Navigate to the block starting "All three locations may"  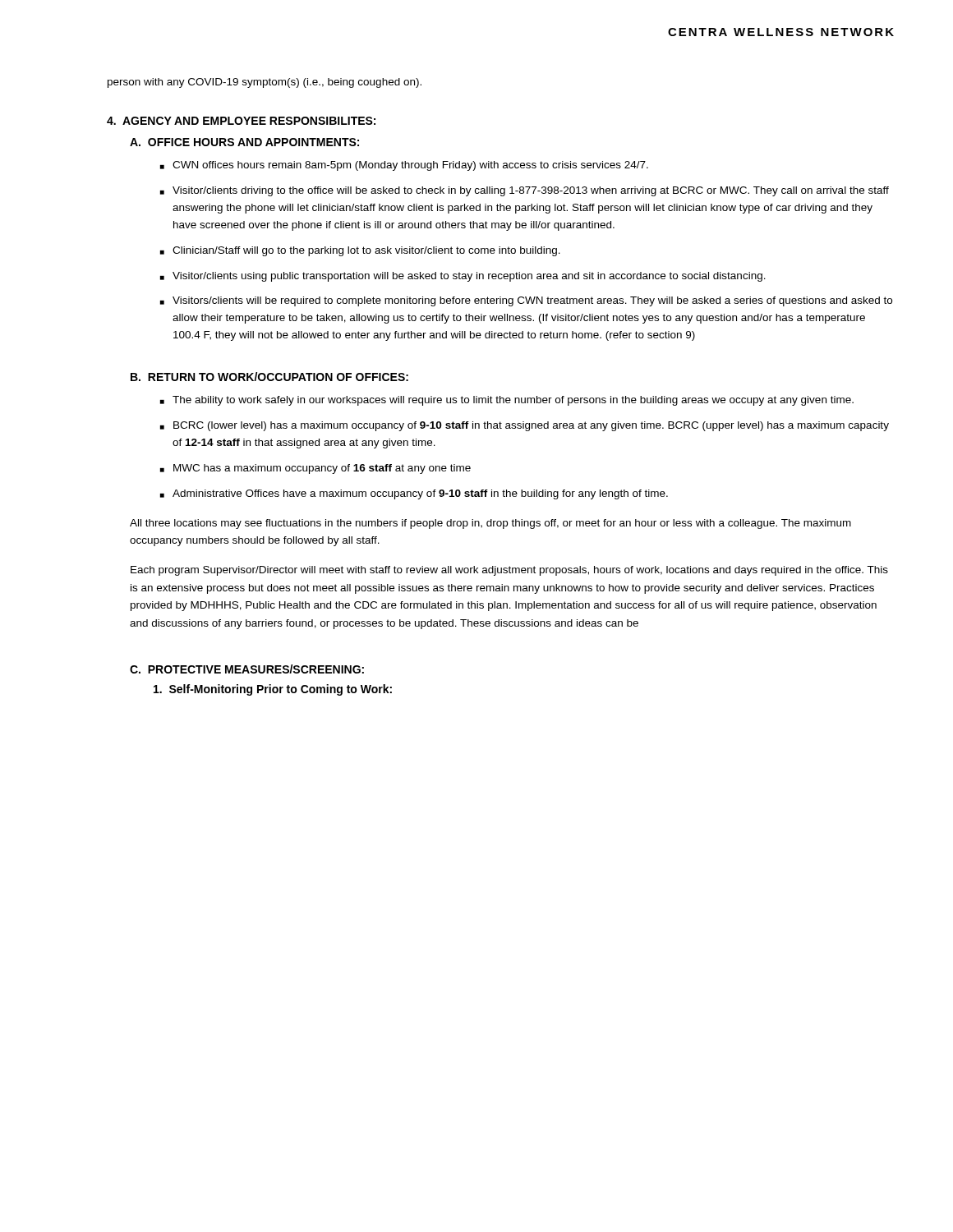pos(491,531)
